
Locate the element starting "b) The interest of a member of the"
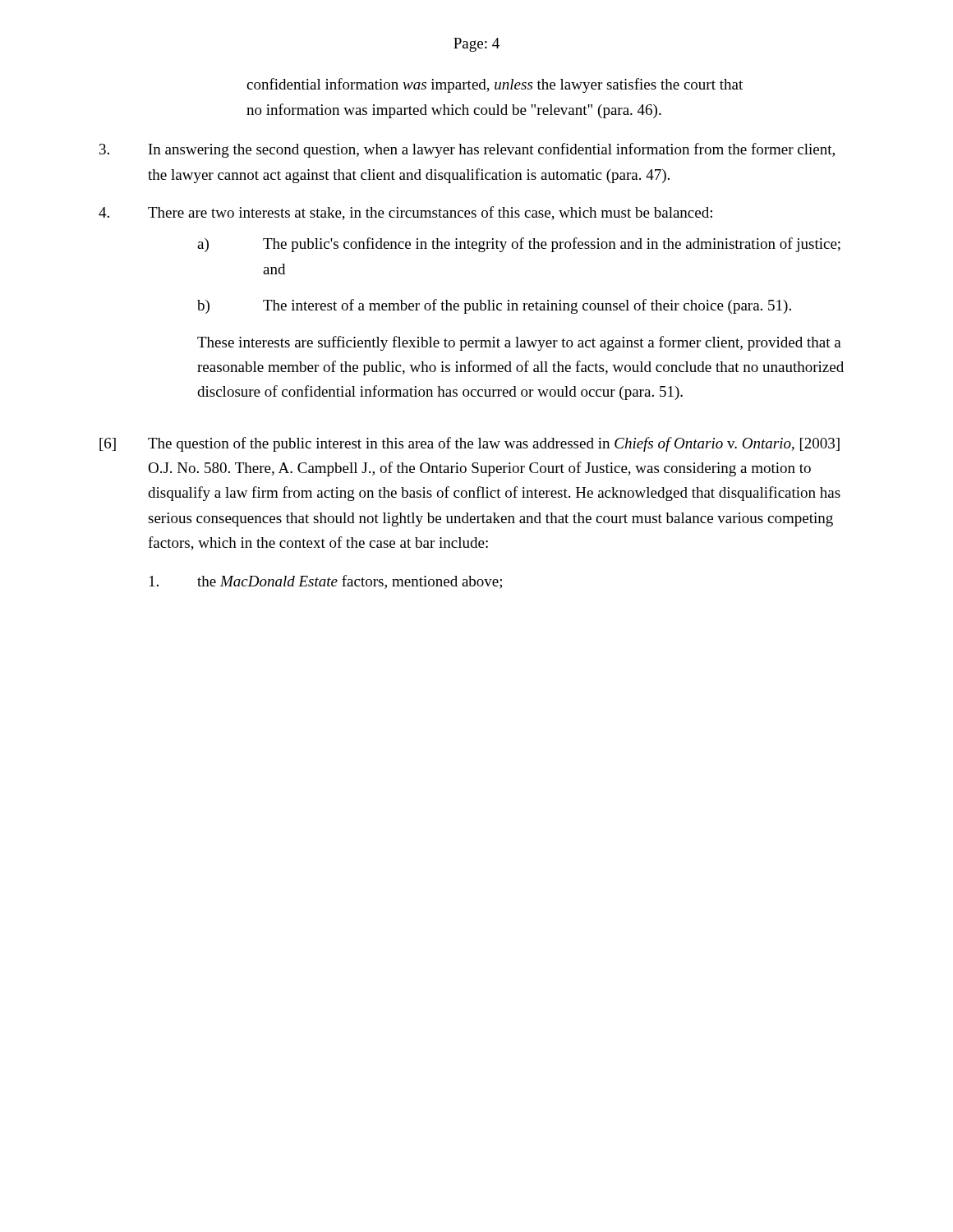tap(526, 306)
